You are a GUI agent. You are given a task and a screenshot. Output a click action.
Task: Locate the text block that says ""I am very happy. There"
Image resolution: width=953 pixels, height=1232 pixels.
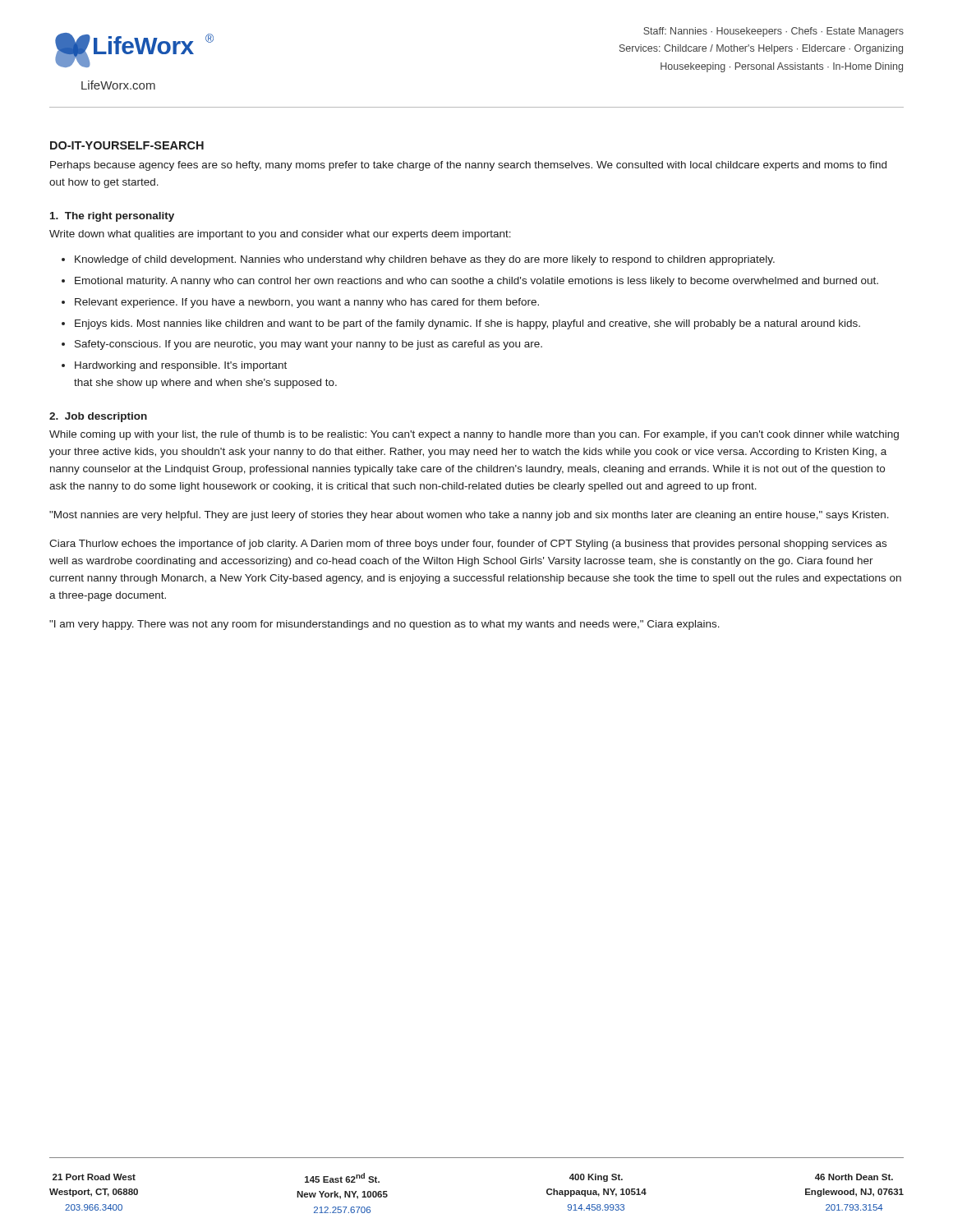pyautogui.click(x=385, y=623)
